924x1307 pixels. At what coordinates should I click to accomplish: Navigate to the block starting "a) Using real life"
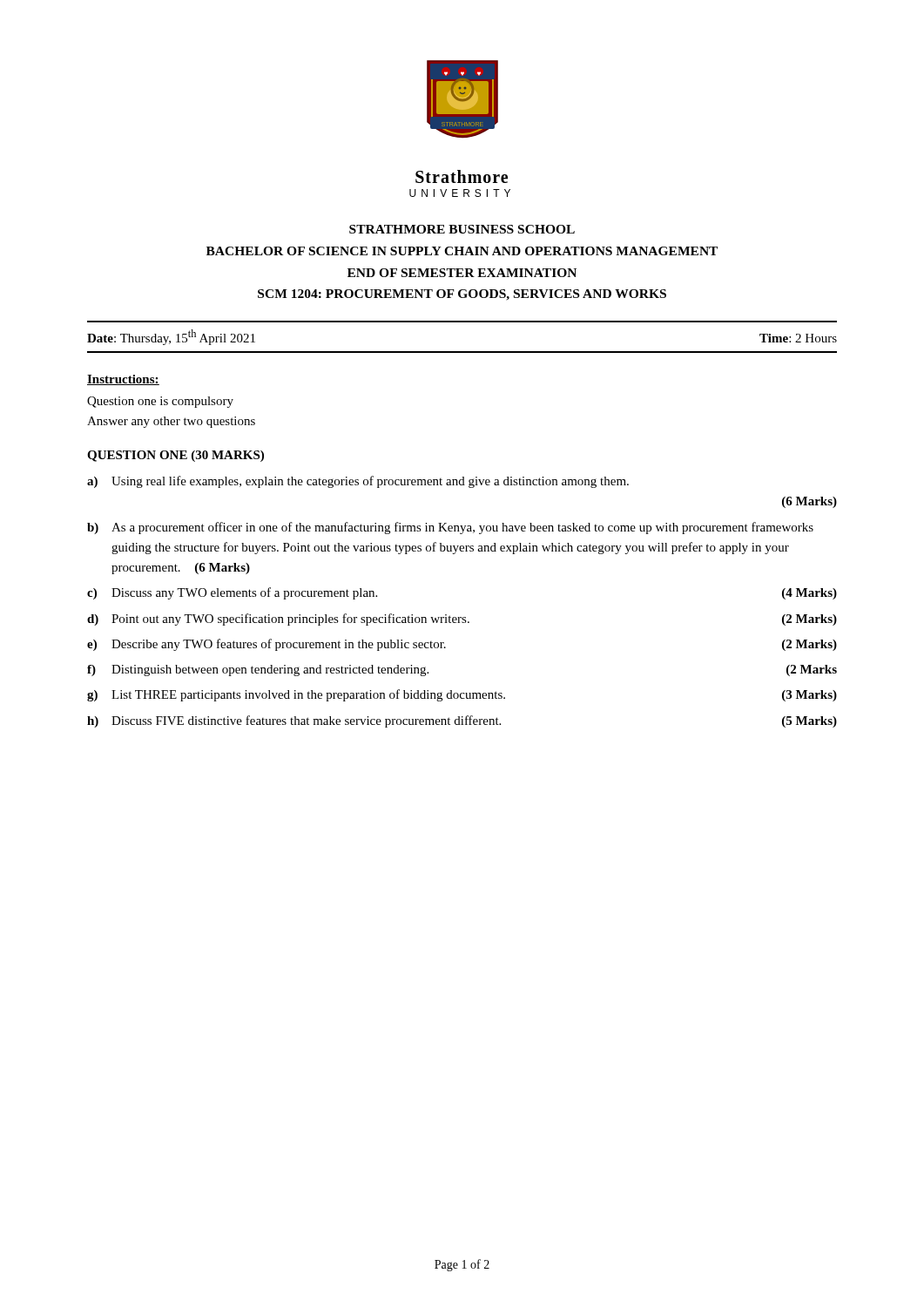pyautogui.click(x=462, y=492)
